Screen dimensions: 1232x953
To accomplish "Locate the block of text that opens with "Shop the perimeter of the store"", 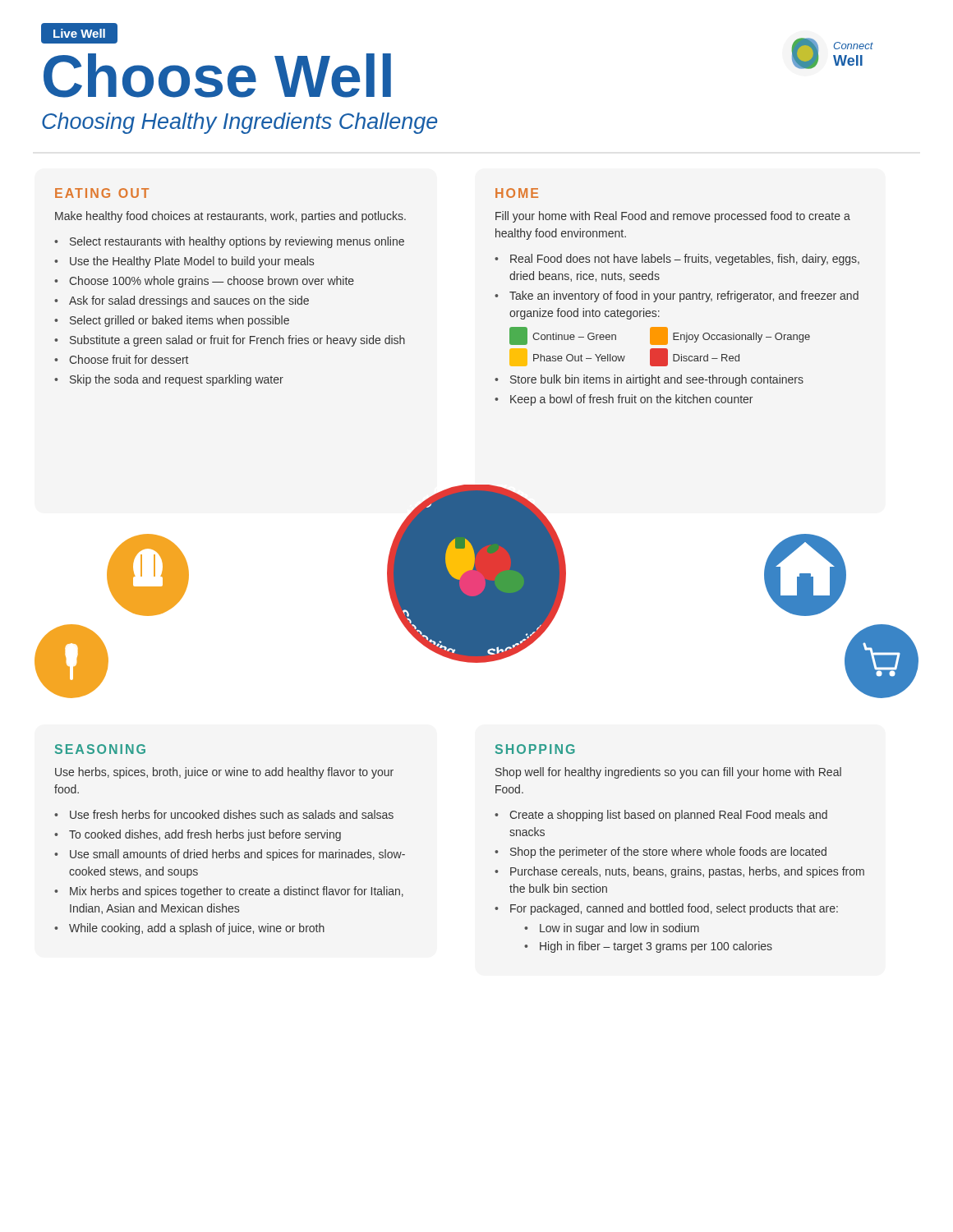I will [668, 852].
